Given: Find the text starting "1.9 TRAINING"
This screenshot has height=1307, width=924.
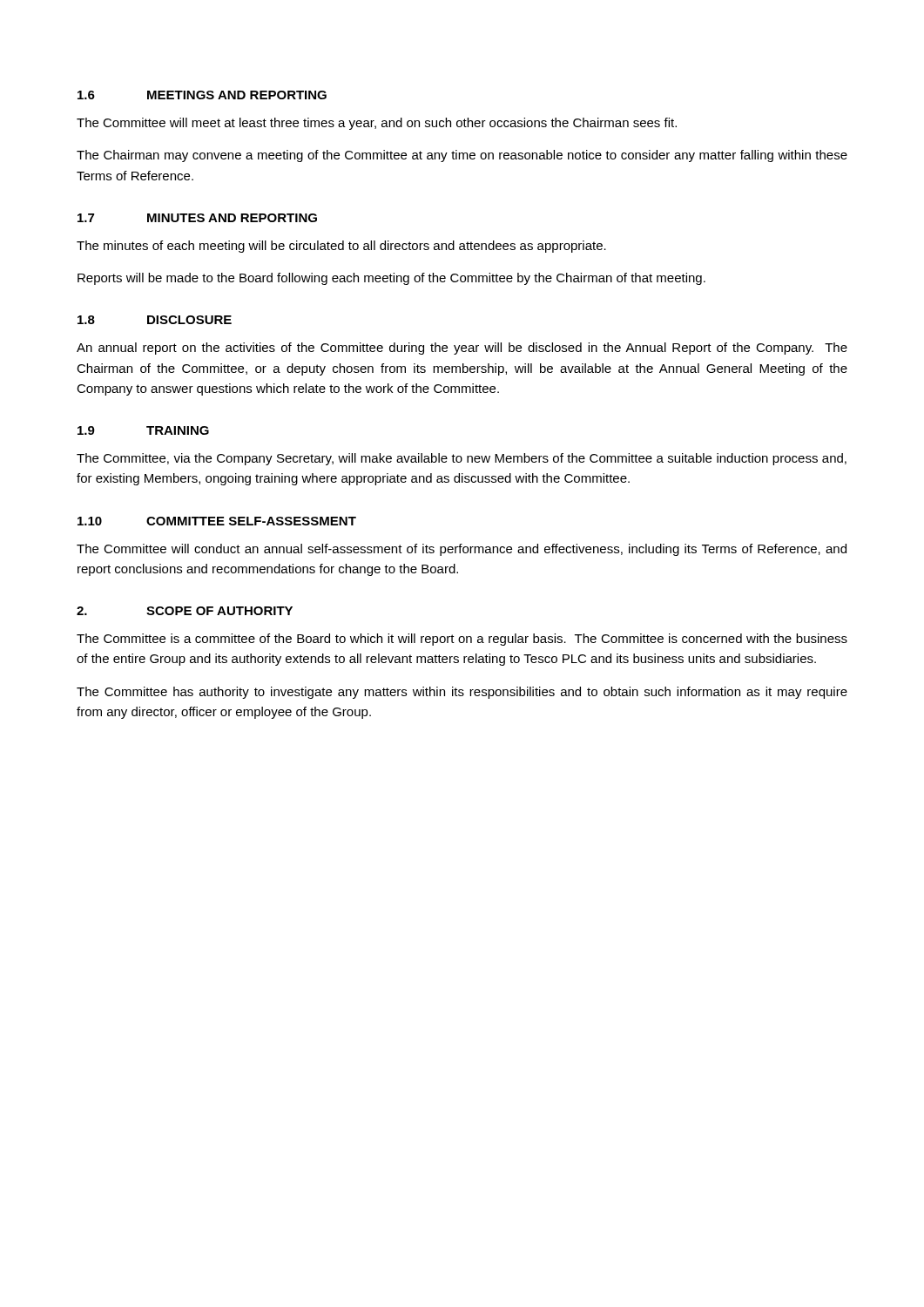Looking at the screenshot, I should tap(143, 430).
